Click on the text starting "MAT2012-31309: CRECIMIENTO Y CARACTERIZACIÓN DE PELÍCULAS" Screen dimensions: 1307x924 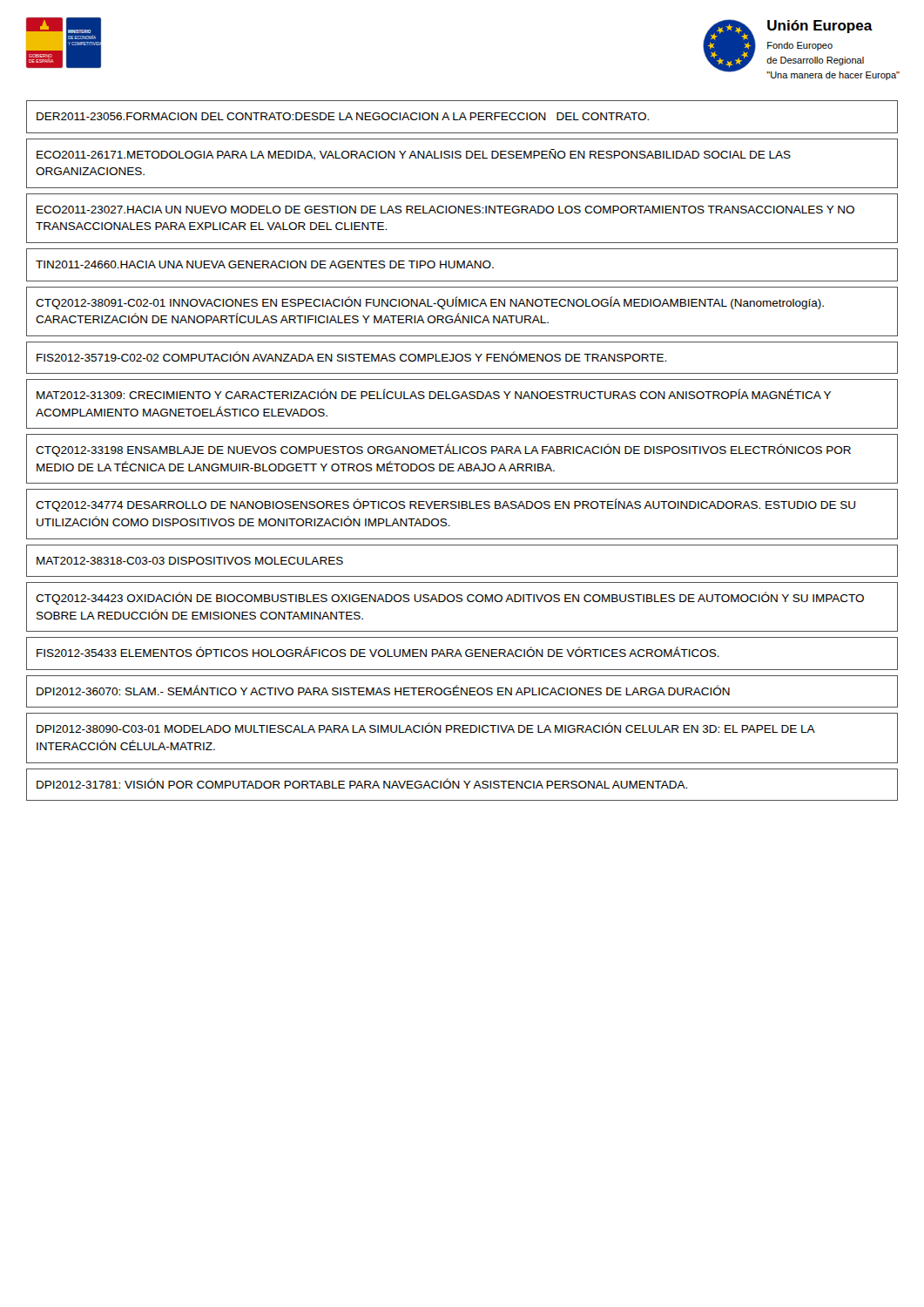click(433, 404)
